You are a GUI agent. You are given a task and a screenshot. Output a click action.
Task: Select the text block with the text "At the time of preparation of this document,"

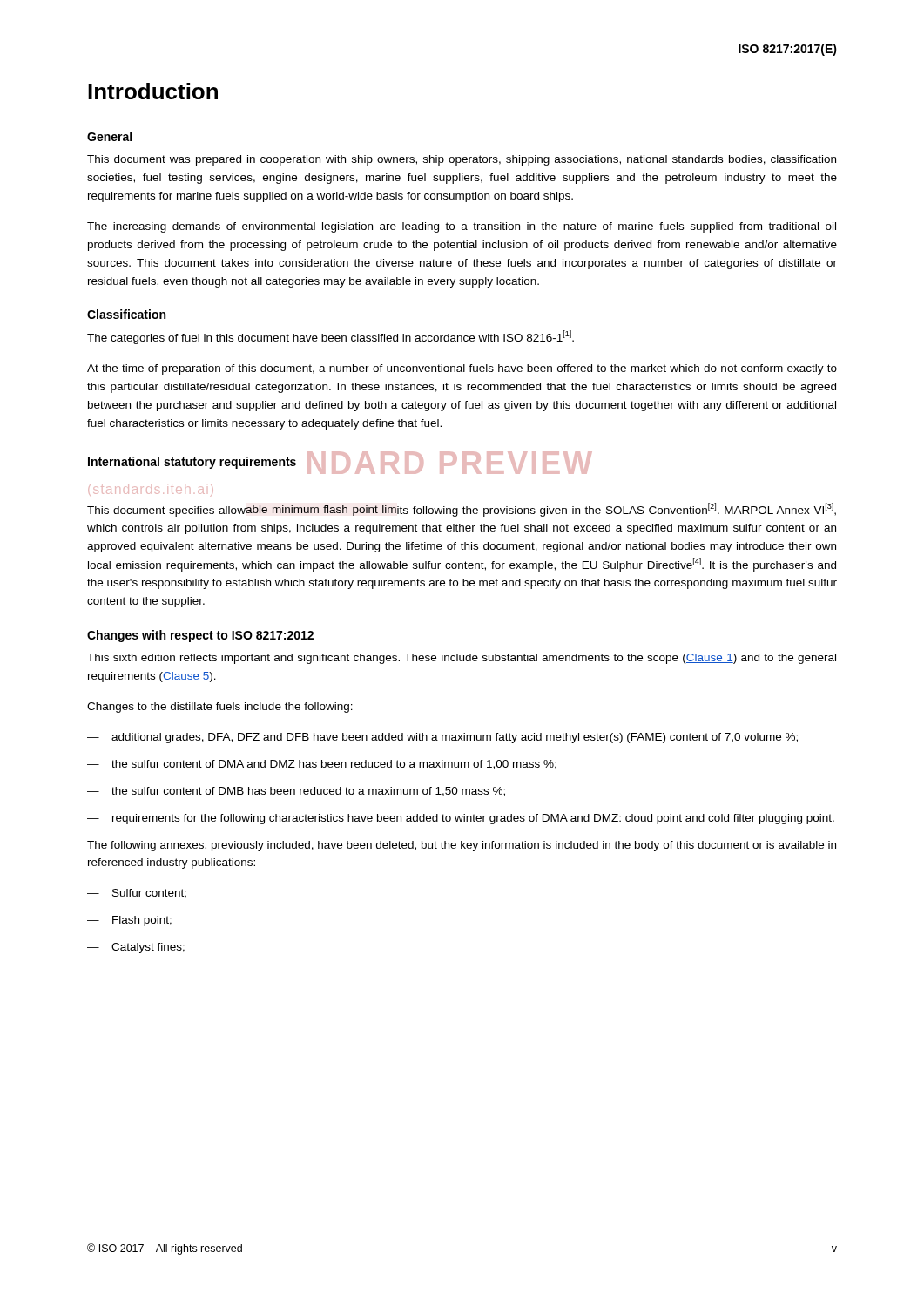point(462,396)
